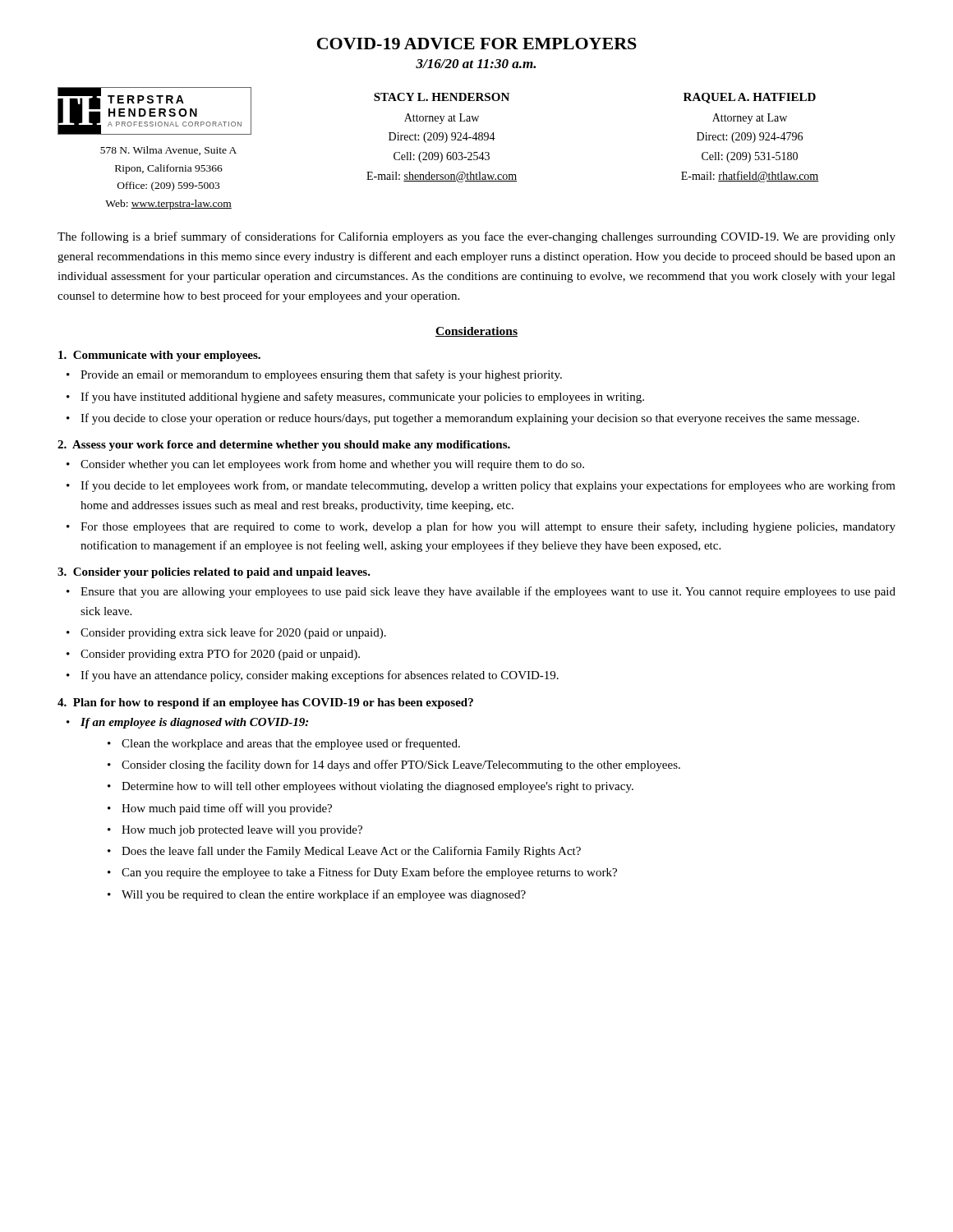Point to the block beginning "Determine how to will tell other employees"

pyautogui.click(x=378, y=786)
